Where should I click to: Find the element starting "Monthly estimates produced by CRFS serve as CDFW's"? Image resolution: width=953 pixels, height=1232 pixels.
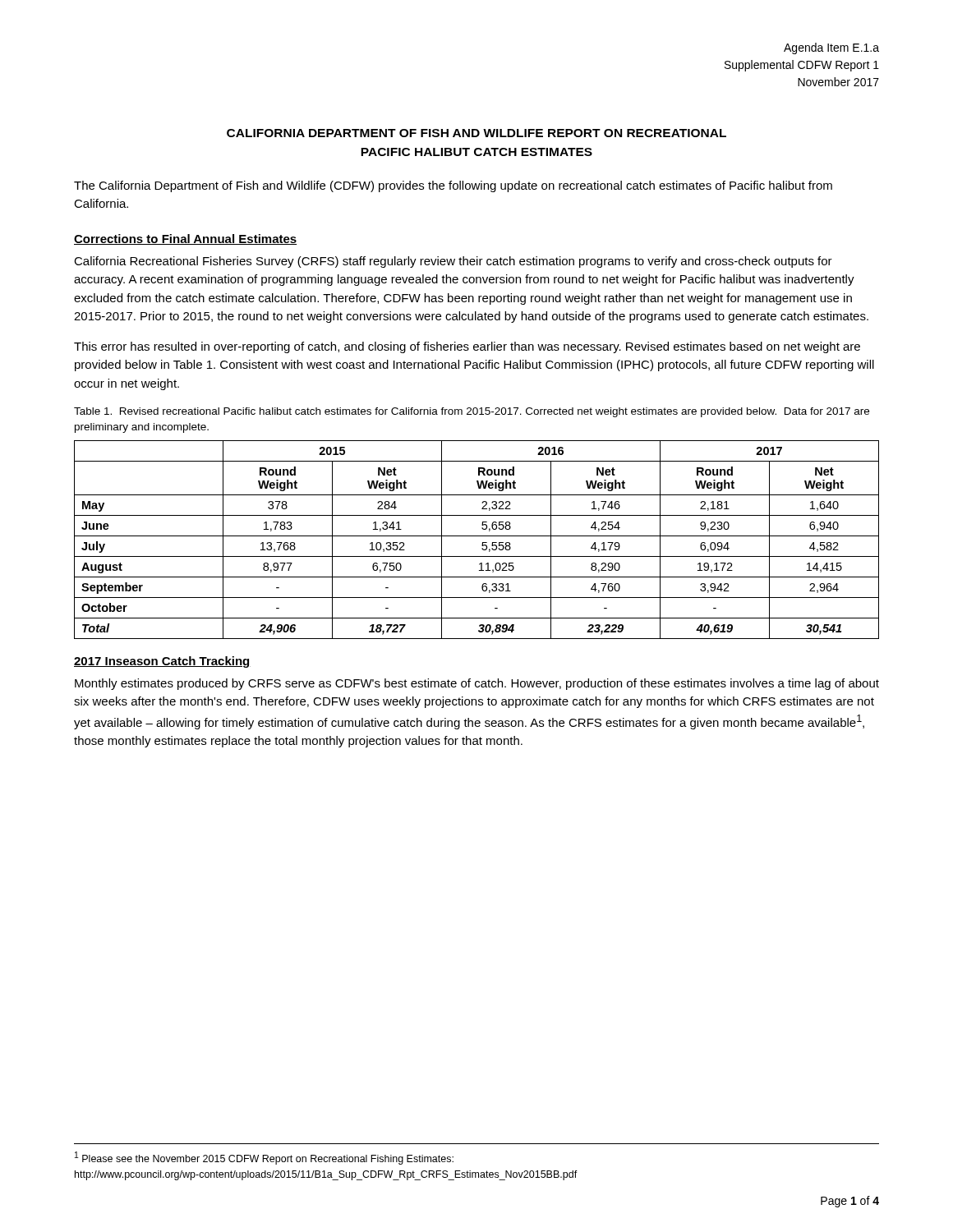tap(476, 712)
